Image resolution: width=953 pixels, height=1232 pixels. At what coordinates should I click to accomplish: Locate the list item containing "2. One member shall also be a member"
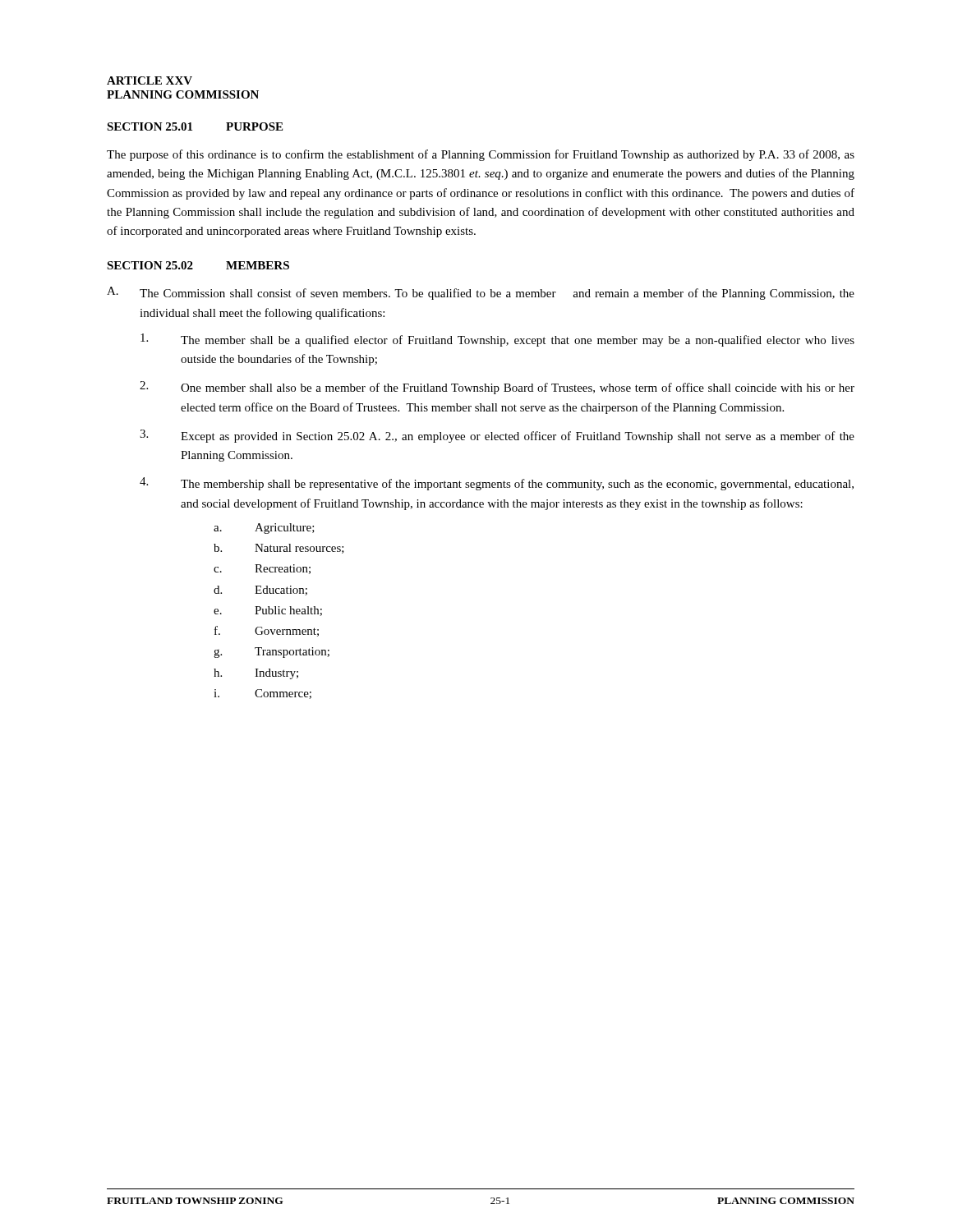(x=497, y=398)
